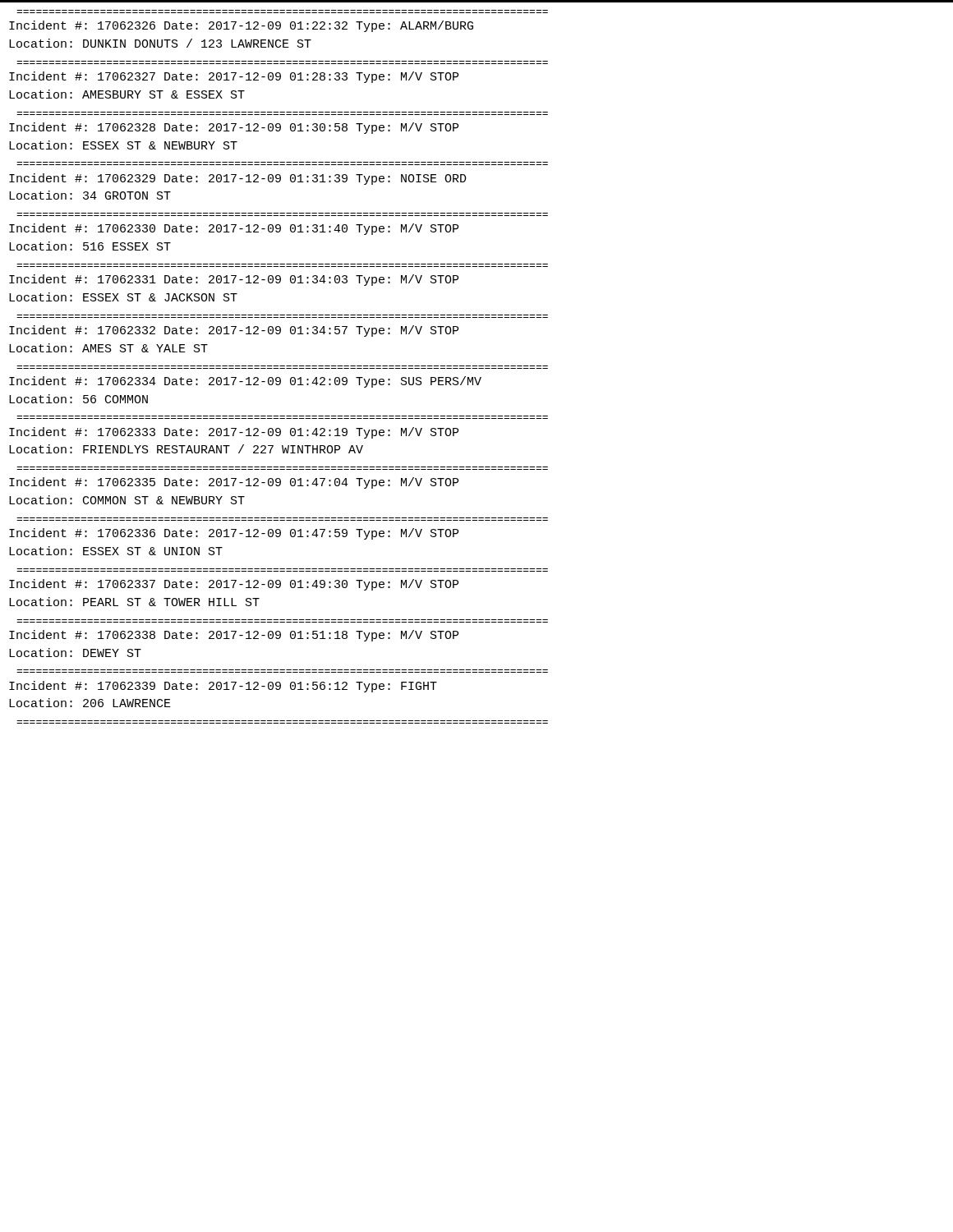Navigate to the passage starting "=================================================================================== Incident #: 17062332 Date: 2017-12-09 01:34:57"

pyautogui.click(x=234, y=331)
